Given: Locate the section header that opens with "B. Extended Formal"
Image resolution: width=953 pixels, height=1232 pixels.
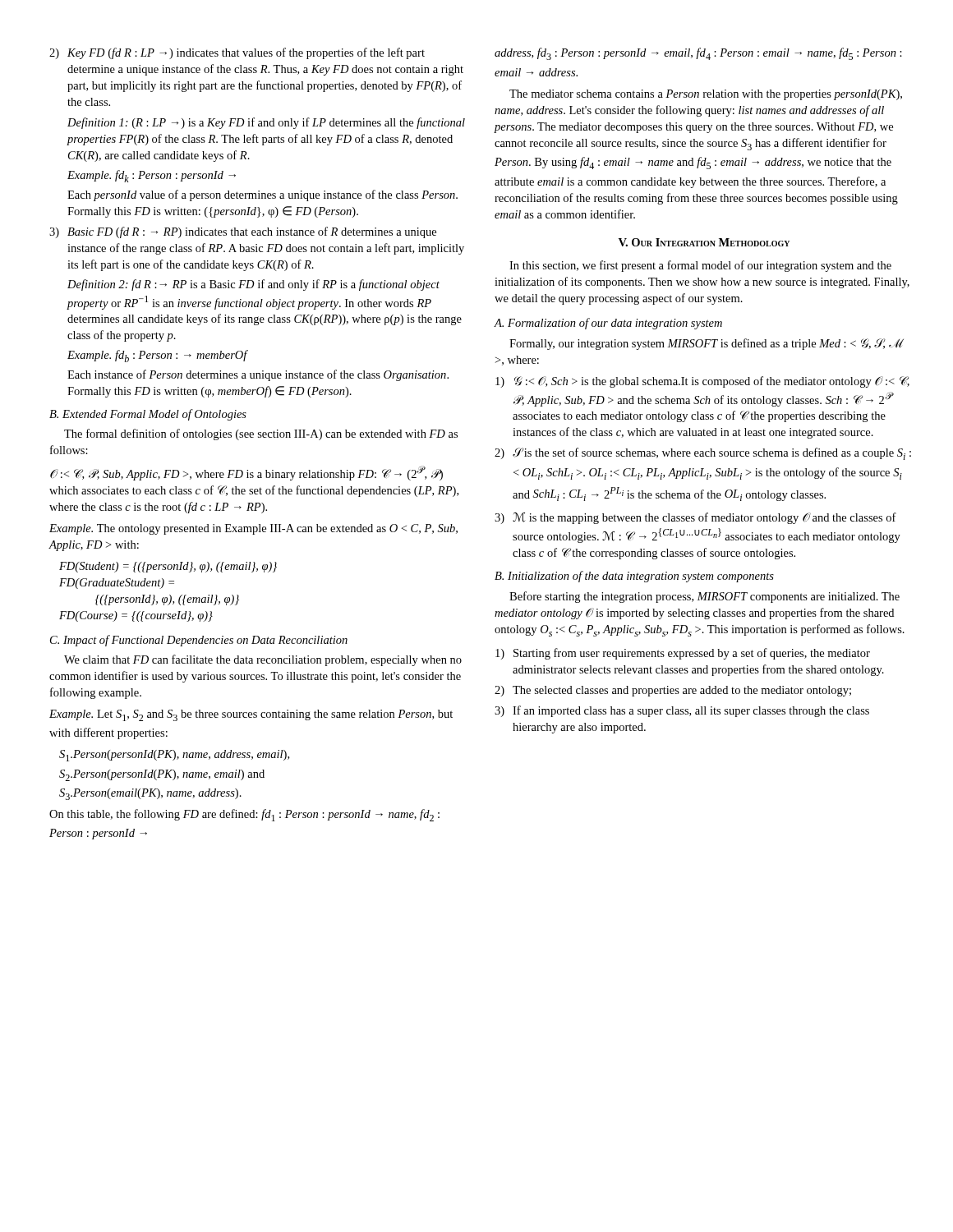Looking at the screenshot, I should pyautogui.click(x=148, y=414).
